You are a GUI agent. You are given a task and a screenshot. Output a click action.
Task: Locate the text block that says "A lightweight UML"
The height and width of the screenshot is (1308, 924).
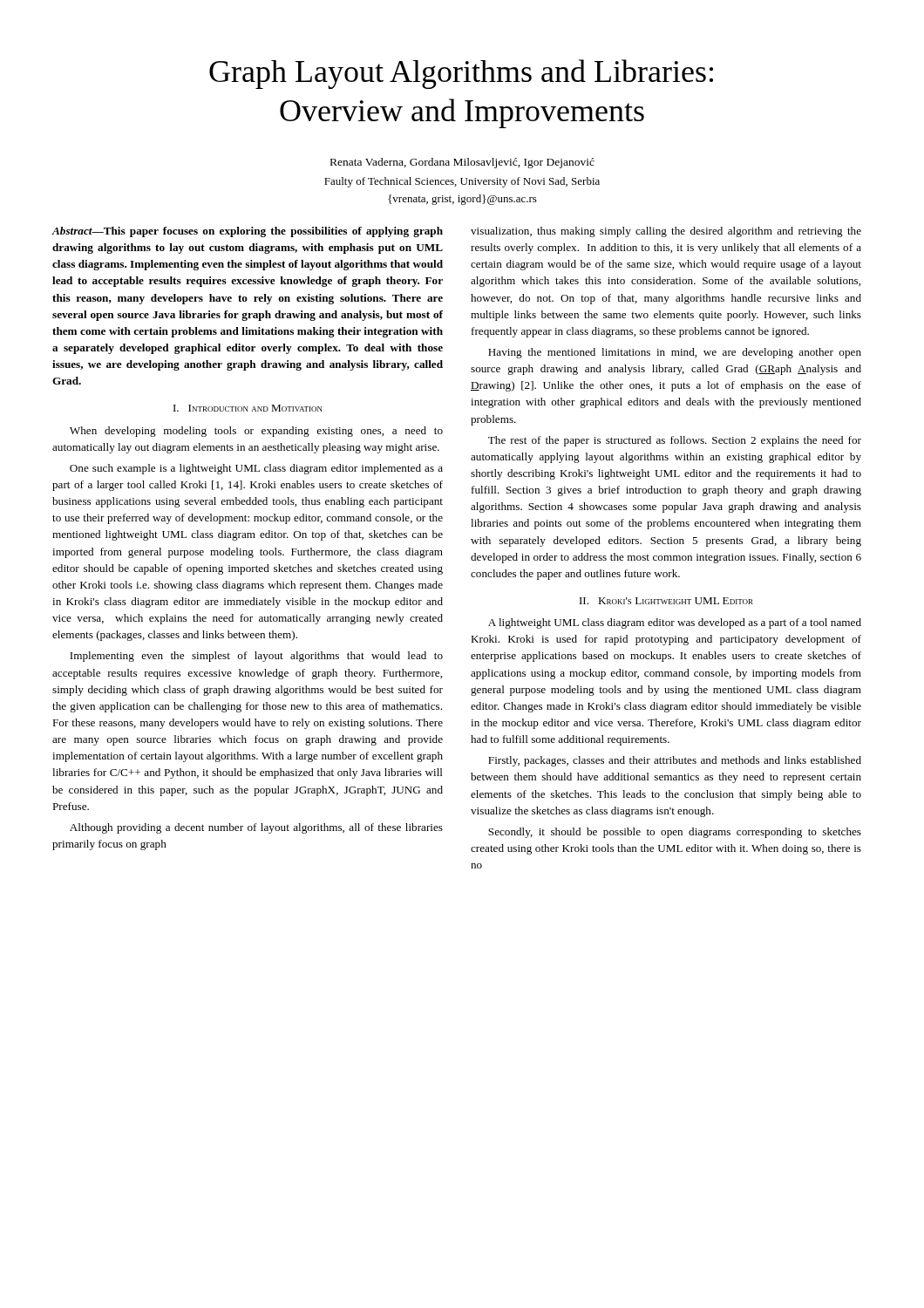click(x=666, y=744)
